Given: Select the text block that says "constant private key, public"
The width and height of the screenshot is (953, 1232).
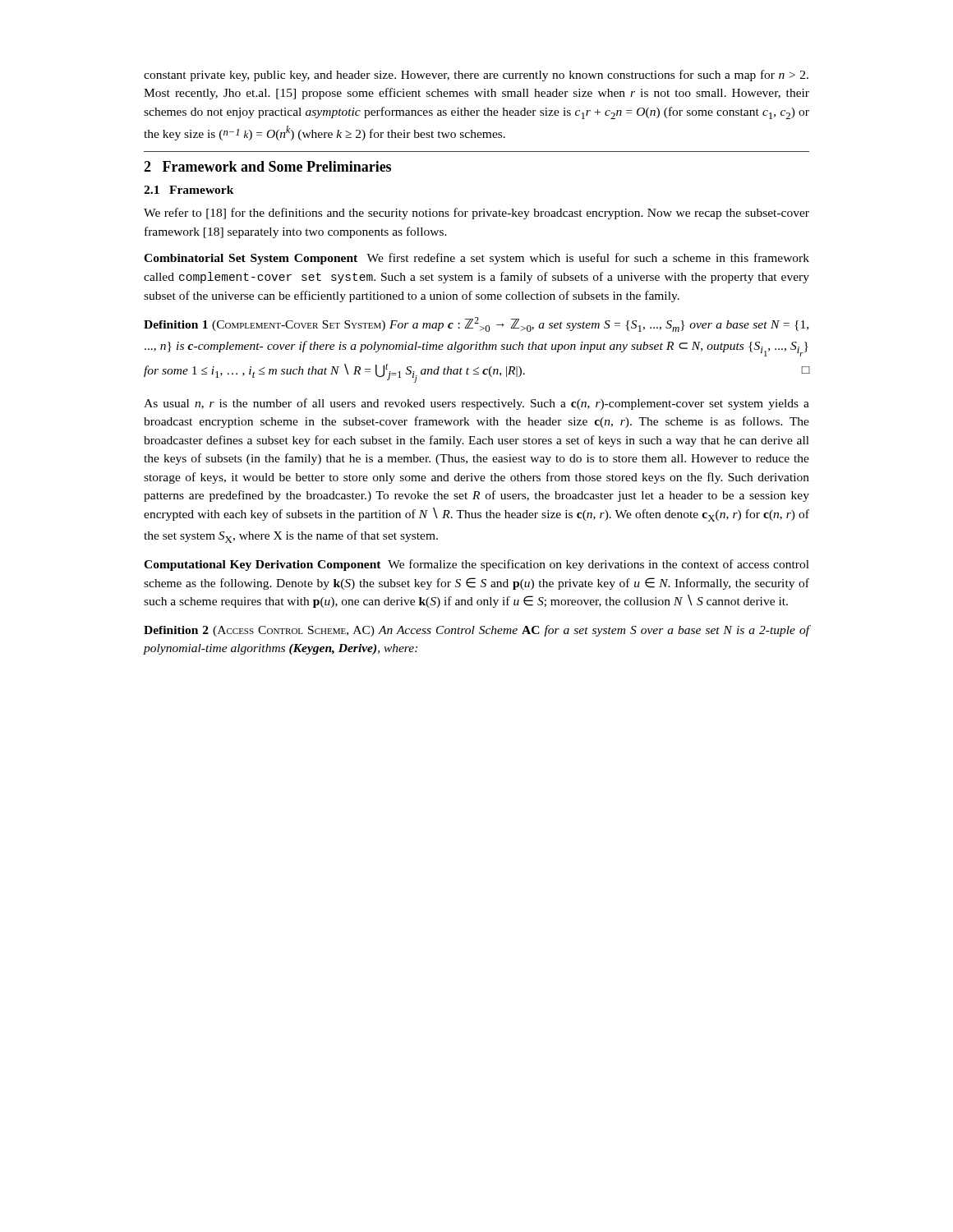Looking at the screenshot, I should tap(476, 104).
